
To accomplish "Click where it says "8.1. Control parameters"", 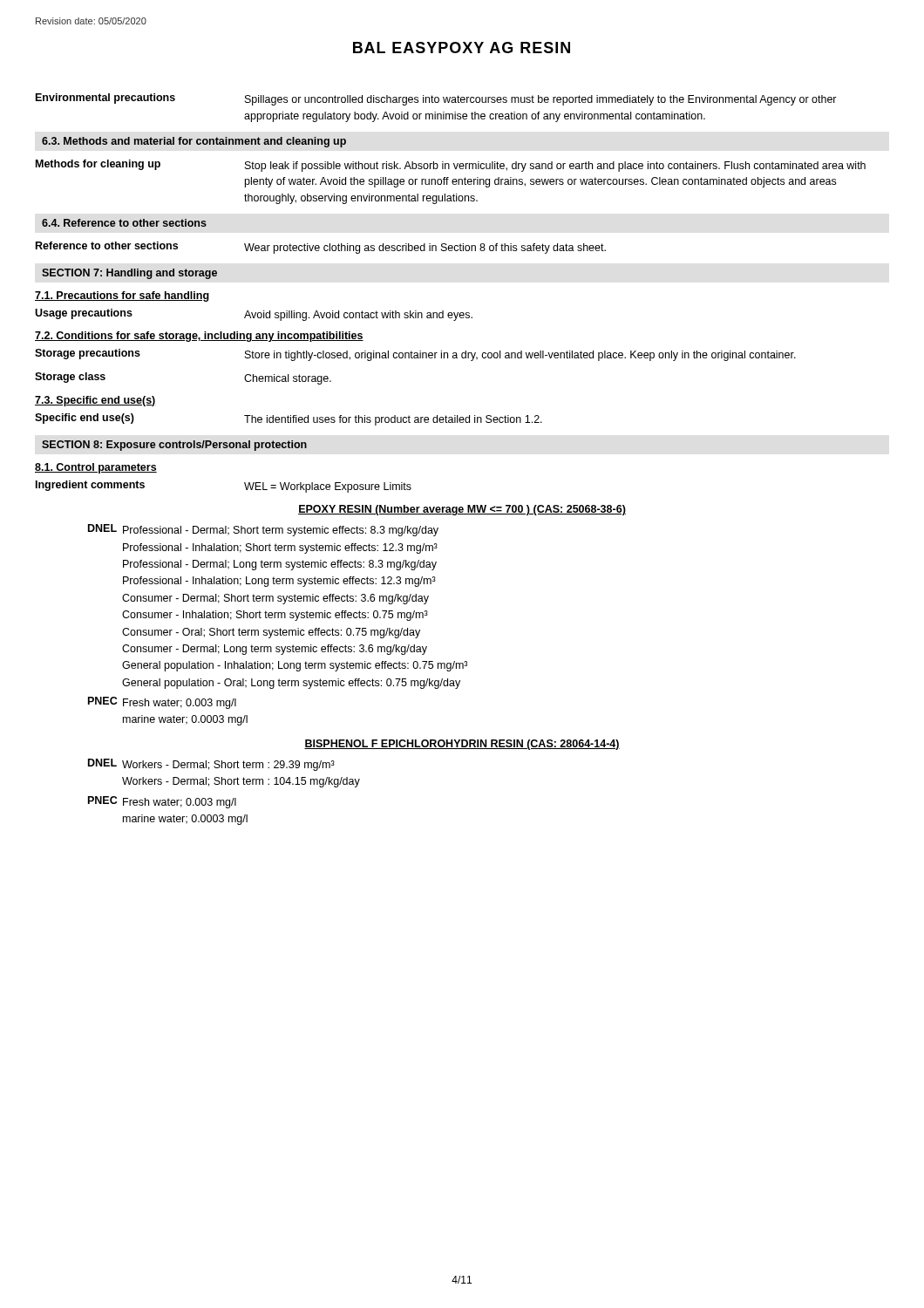I will coord(96,467).
